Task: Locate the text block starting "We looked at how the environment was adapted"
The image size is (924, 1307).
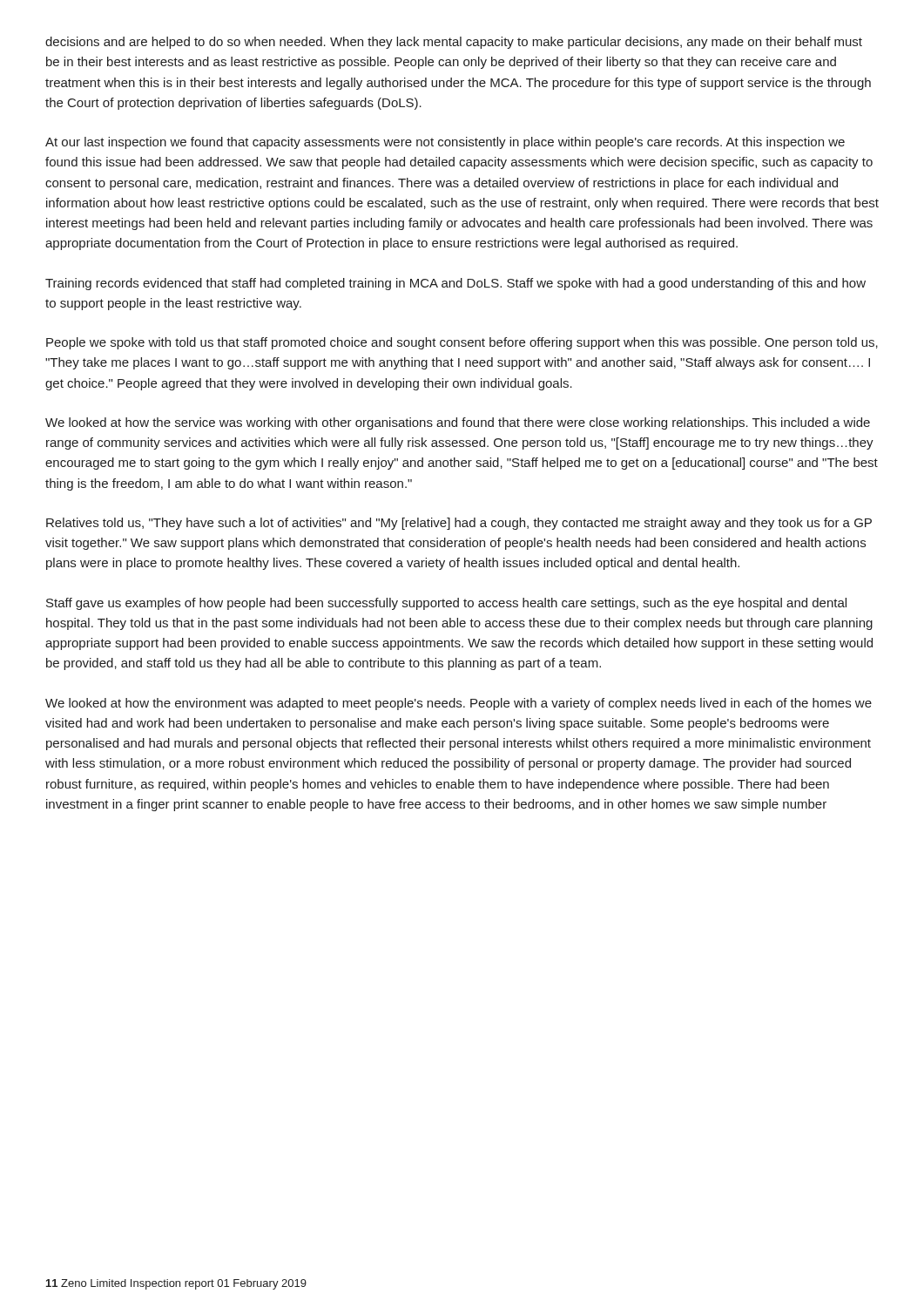Action: [x=458, y=753]
